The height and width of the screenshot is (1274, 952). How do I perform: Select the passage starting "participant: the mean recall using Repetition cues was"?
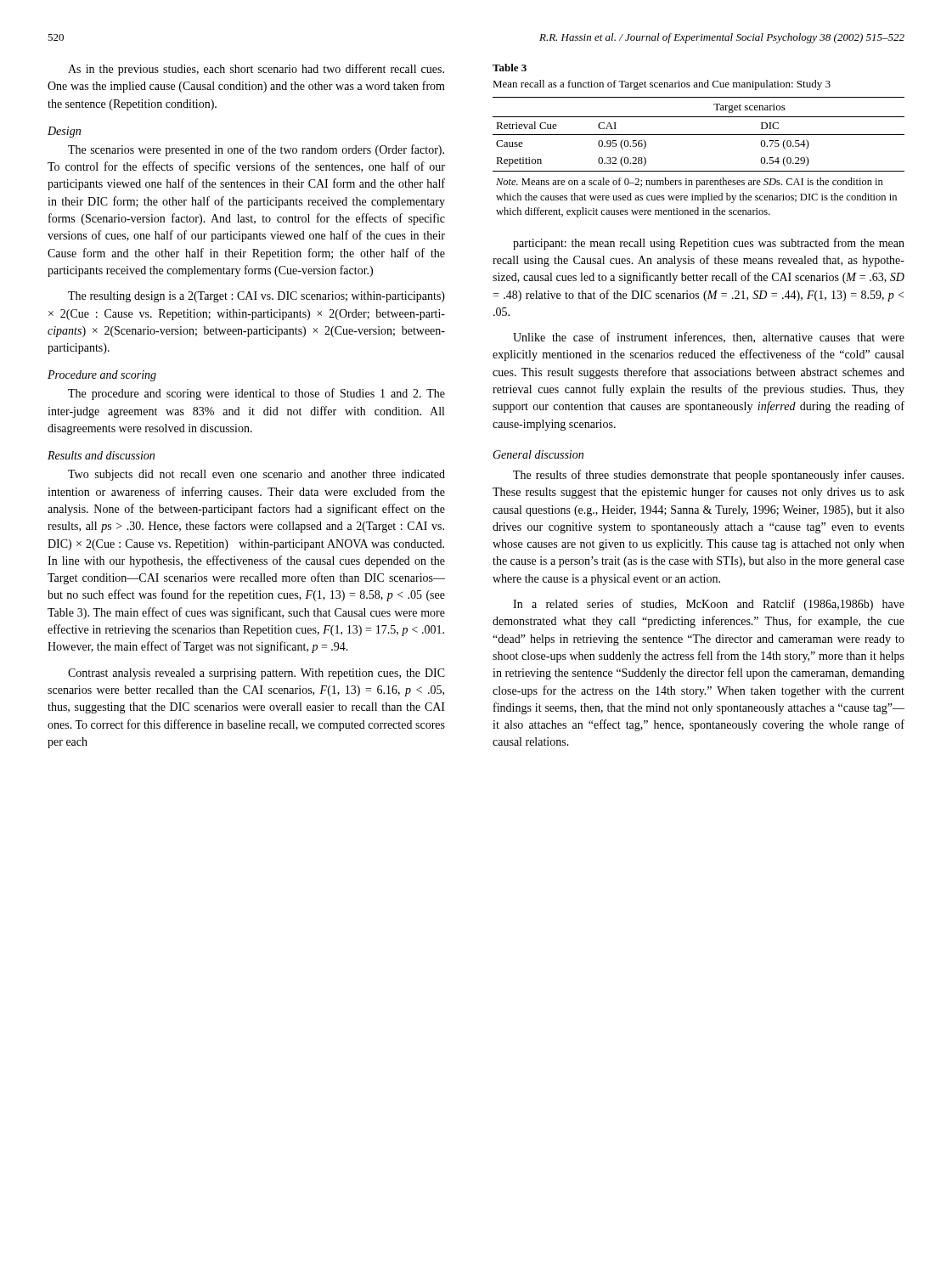tap(698, 334)
